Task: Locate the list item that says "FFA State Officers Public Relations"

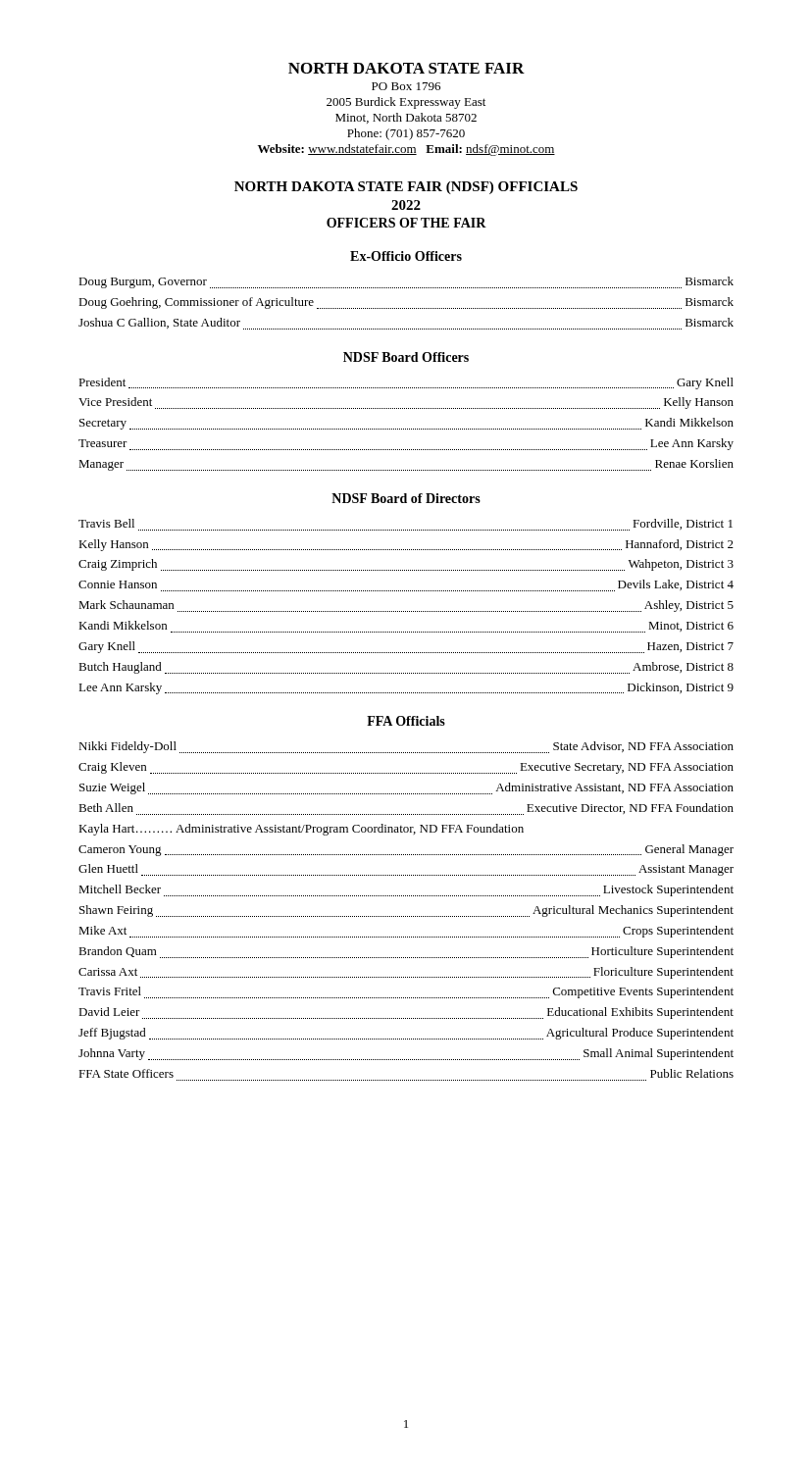Action: tap(406, 1074)
